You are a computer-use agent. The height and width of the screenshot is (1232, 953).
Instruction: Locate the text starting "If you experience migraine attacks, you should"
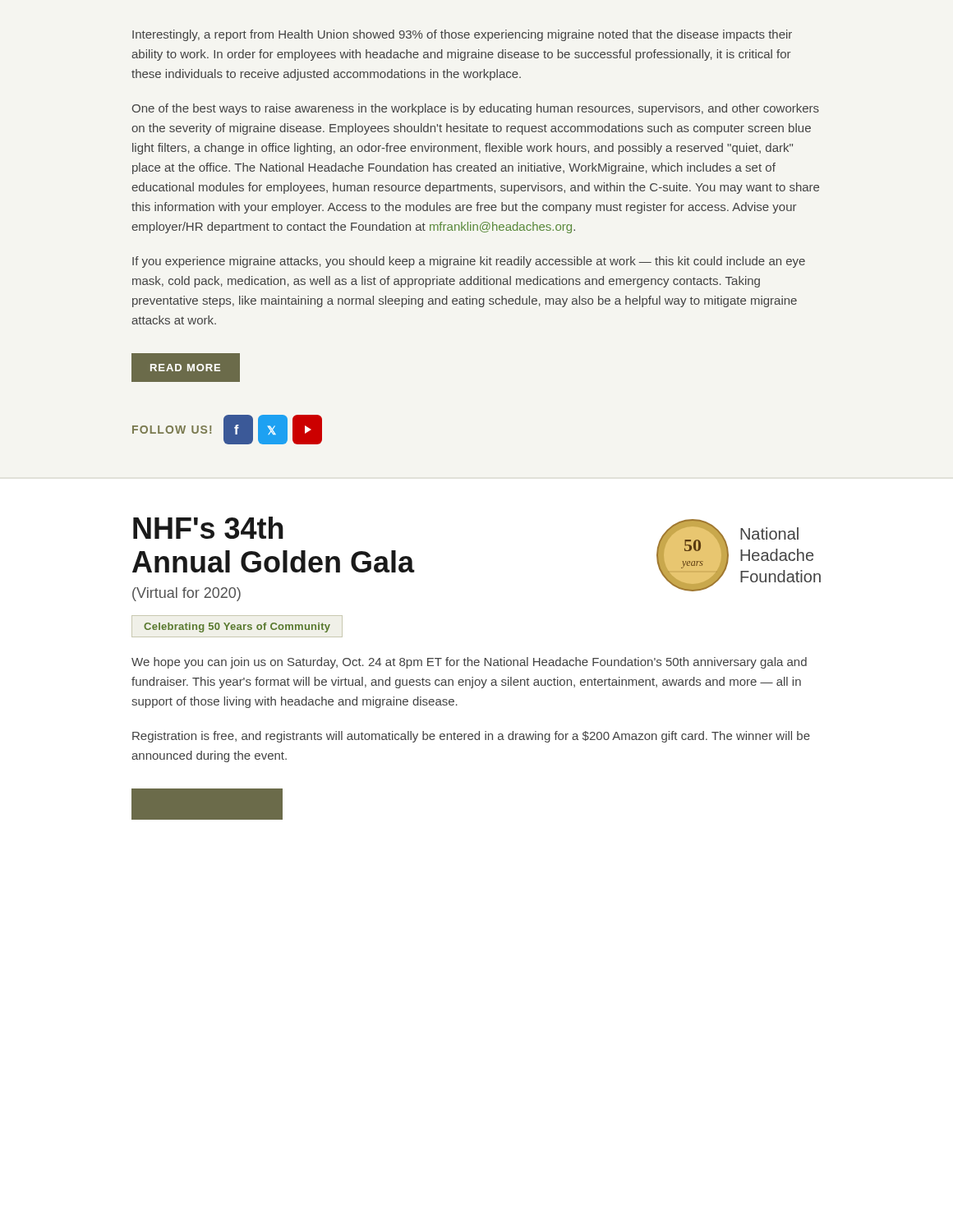point(468,290)
